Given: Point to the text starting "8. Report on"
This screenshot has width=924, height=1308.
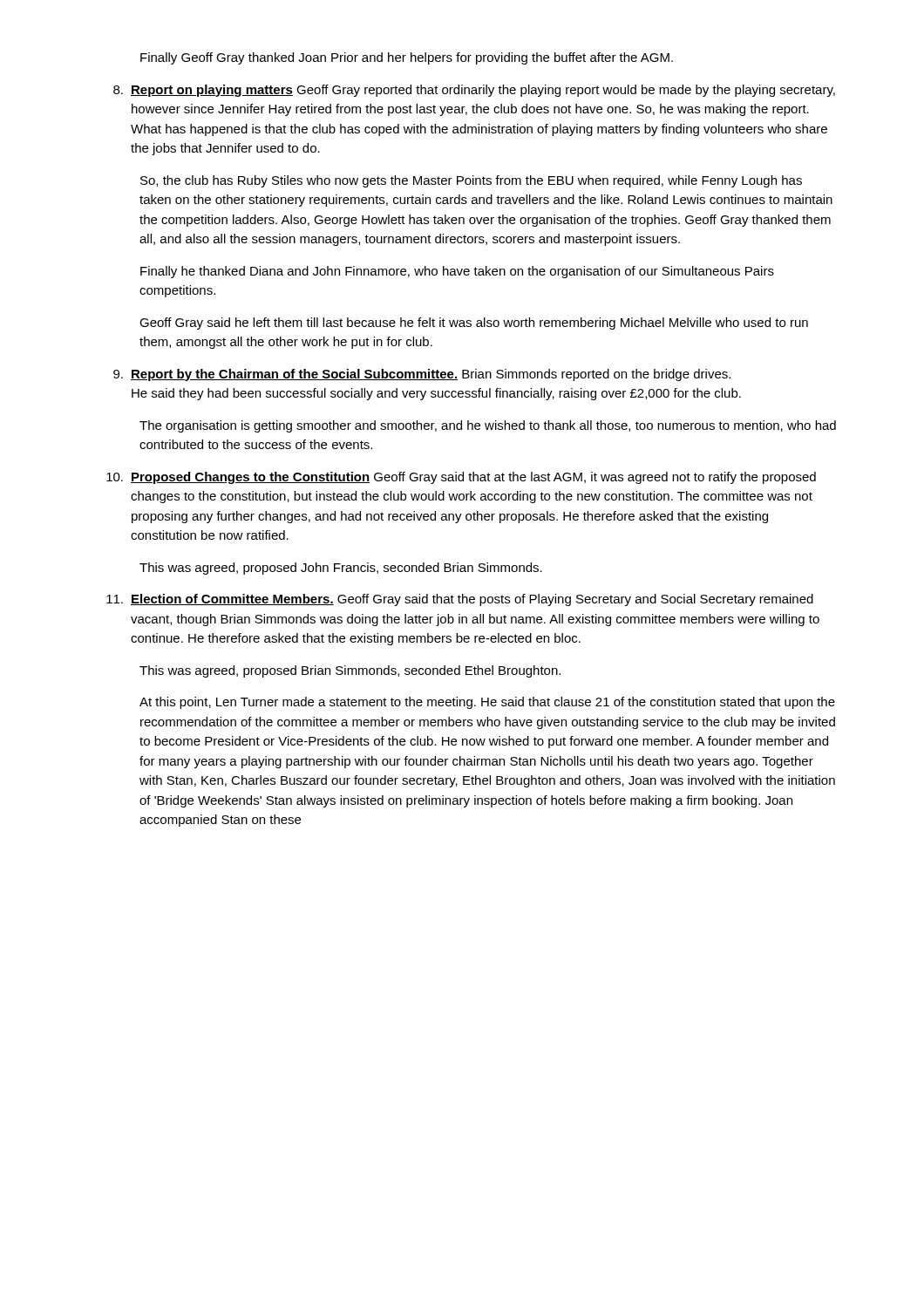Looking at the screenshot, I should tap(462, 119).
